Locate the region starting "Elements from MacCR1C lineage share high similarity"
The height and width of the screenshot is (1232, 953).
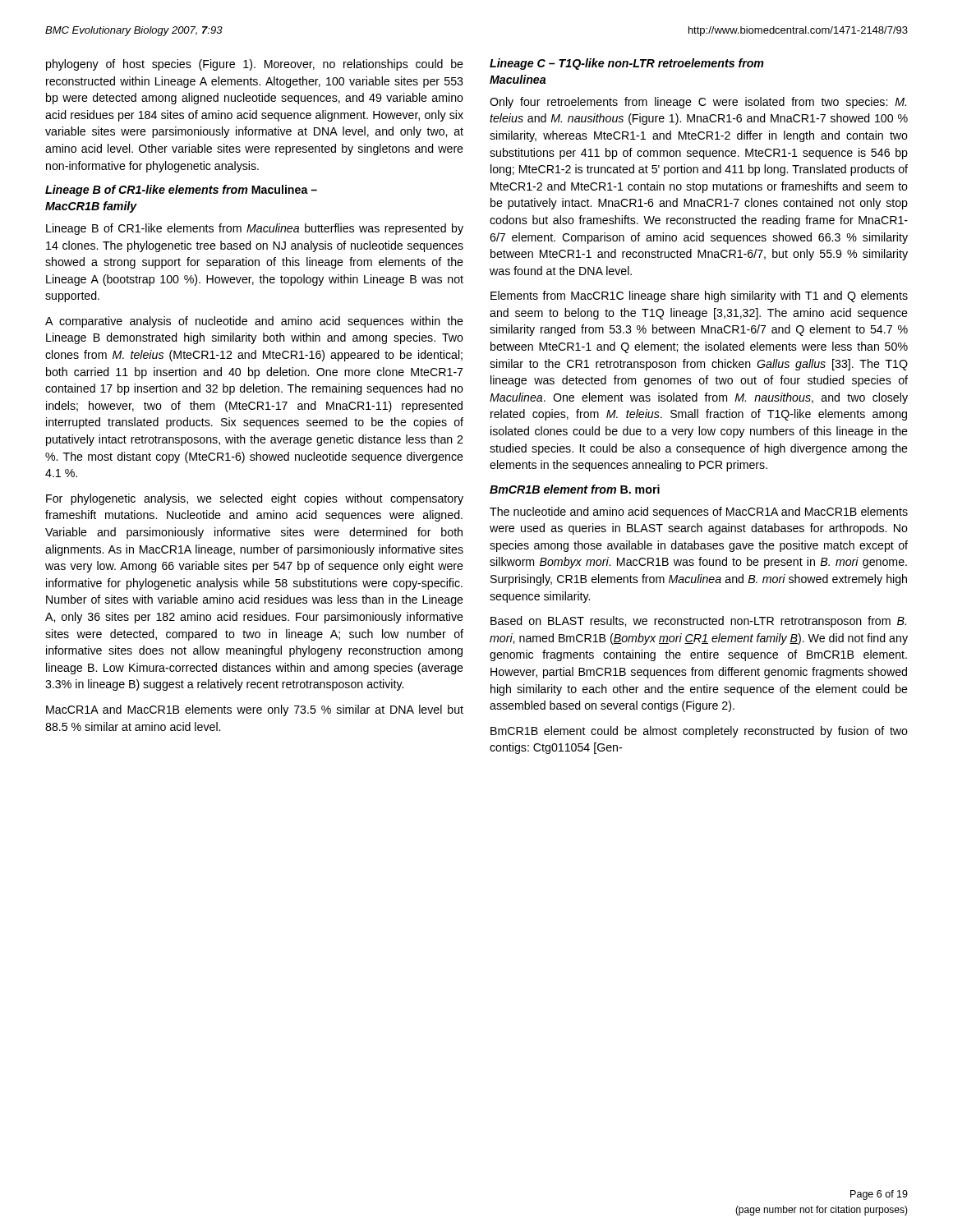click(699, 381)
